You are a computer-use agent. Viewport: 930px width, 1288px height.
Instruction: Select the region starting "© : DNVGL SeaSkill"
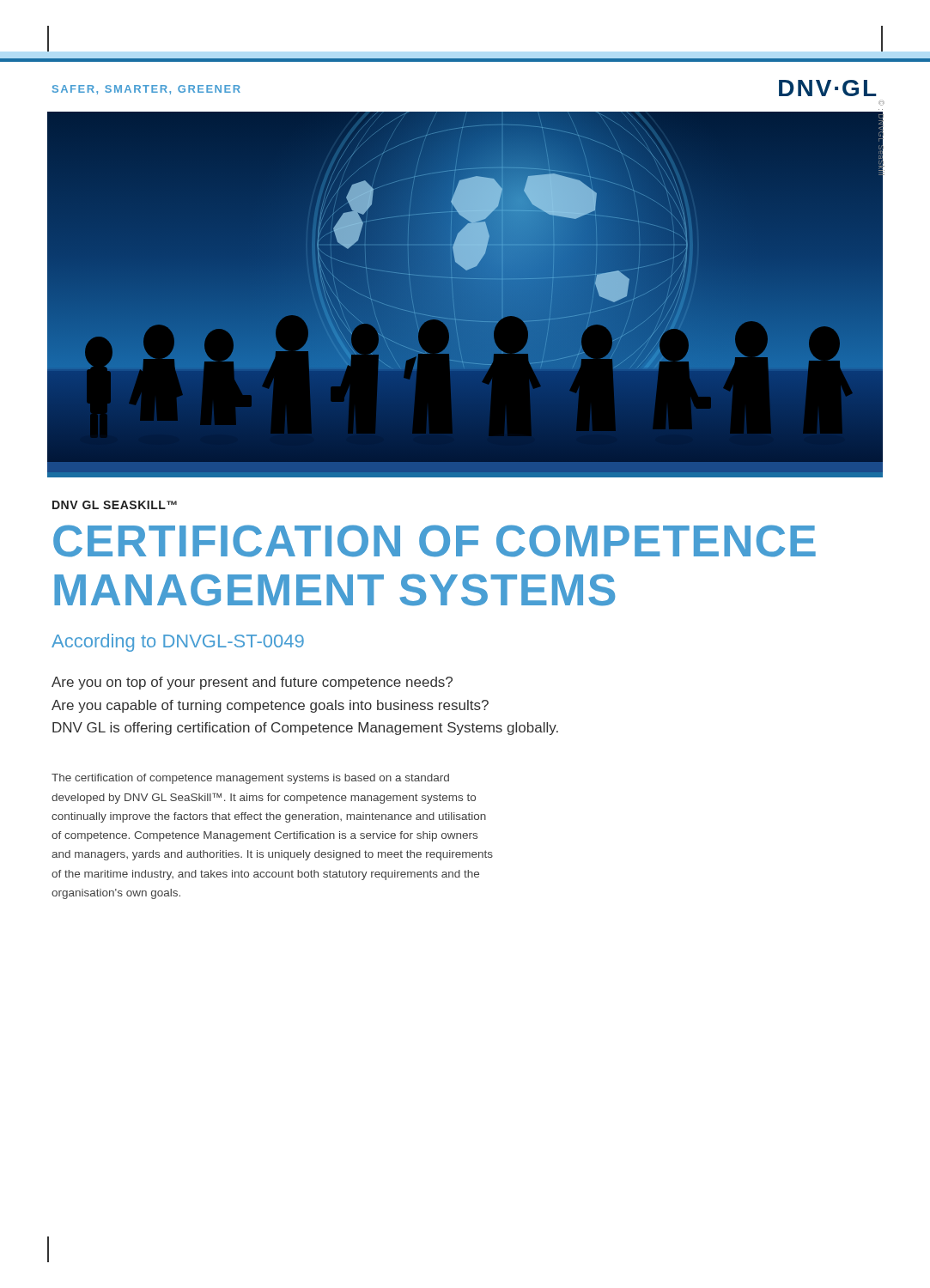click(881, 138)
